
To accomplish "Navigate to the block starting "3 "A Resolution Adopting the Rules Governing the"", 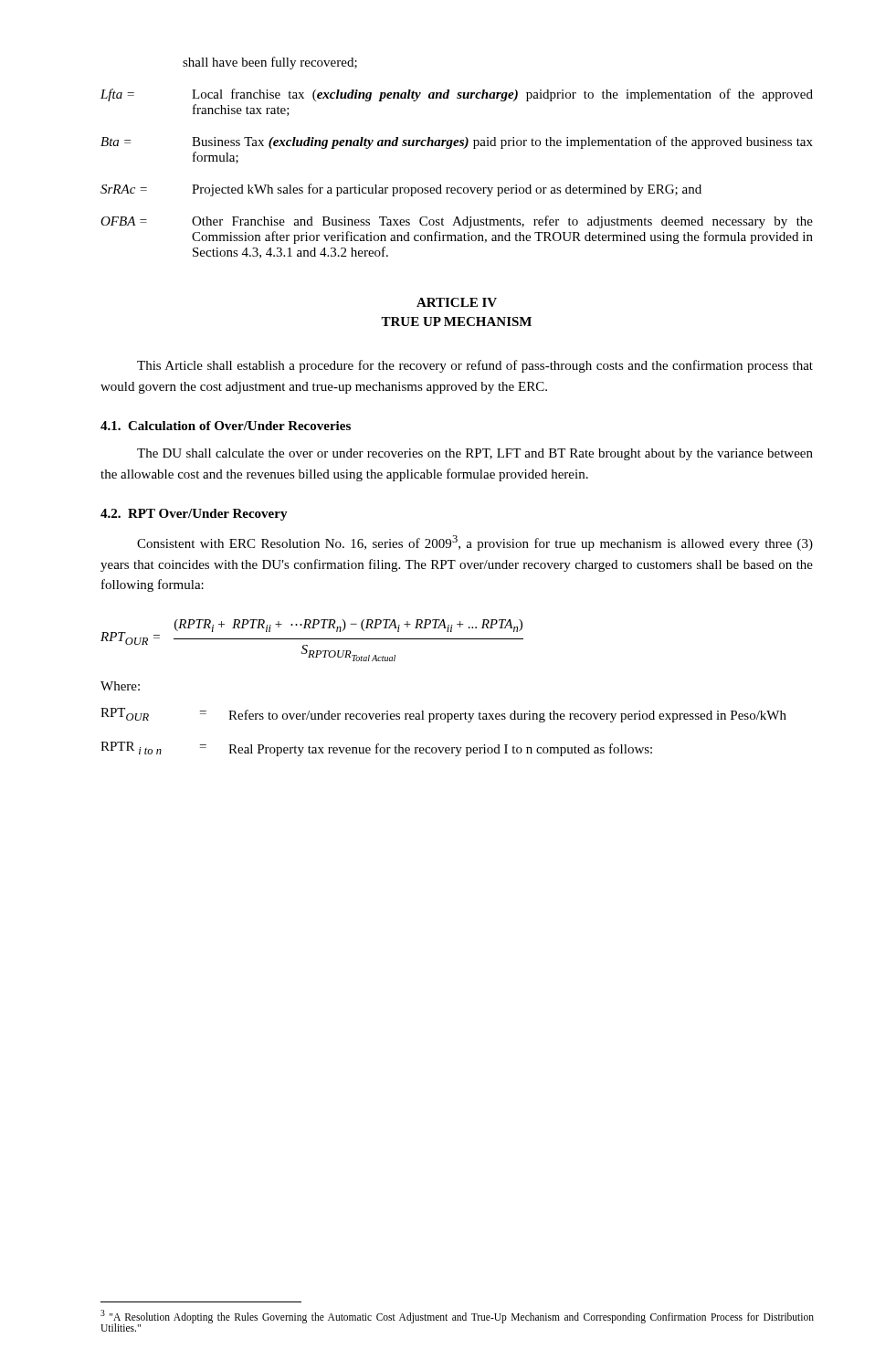I will click(x=457, y=1318).
